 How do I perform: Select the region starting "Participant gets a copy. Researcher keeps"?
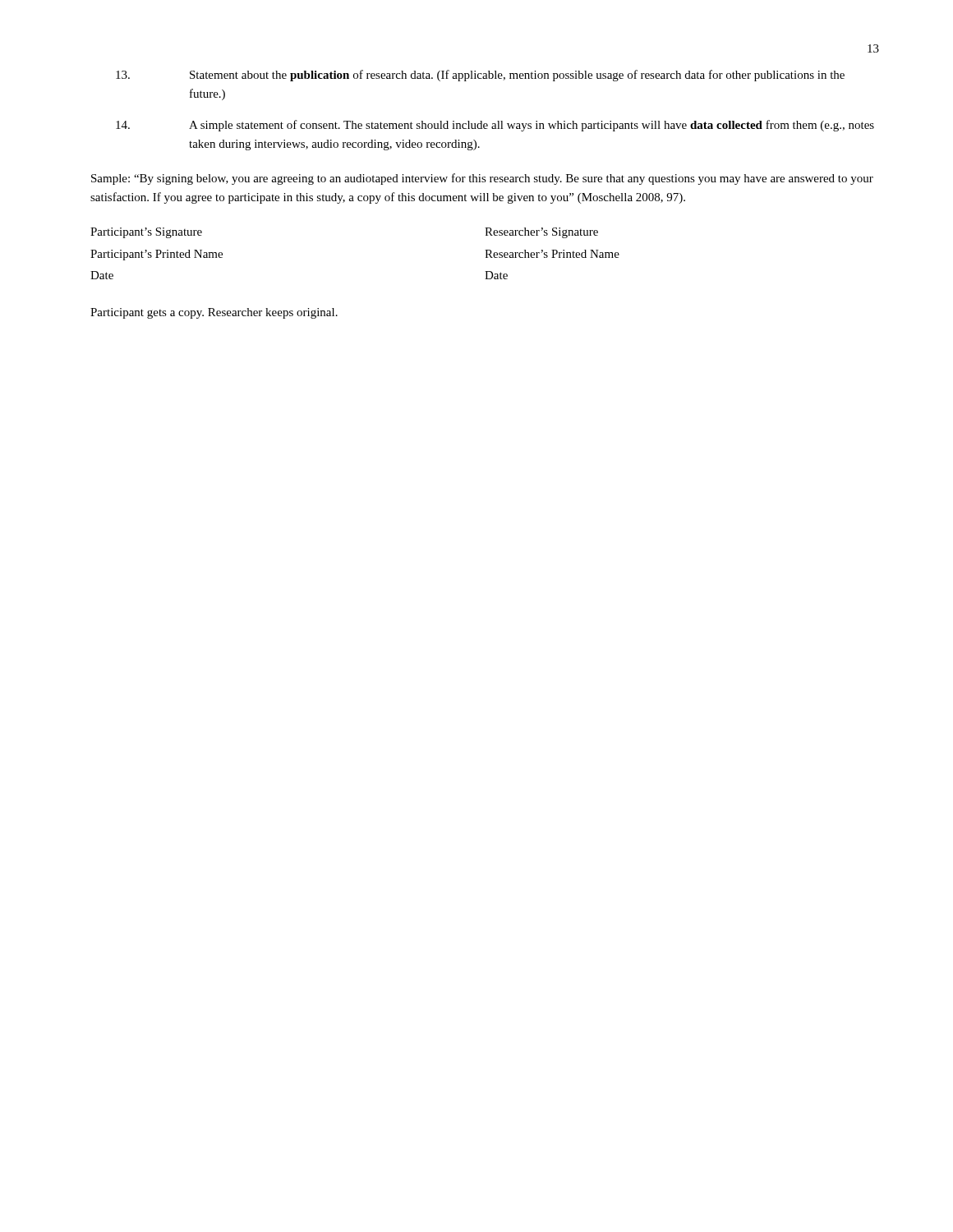pyautogui.click(x=214, y=312)
